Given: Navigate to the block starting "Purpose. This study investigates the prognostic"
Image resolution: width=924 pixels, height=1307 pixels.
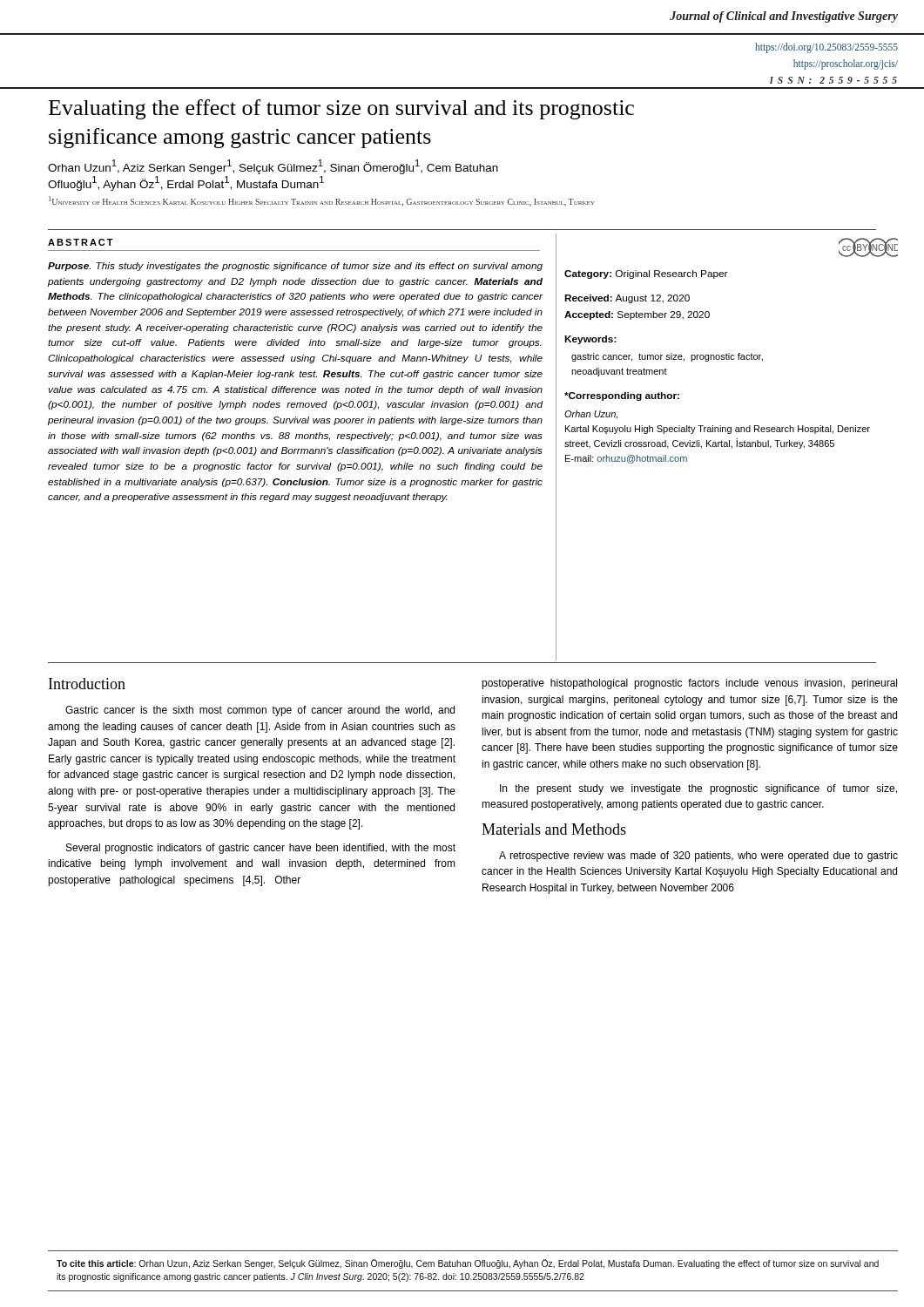Looking at the screenshot, I should [295, 382].
